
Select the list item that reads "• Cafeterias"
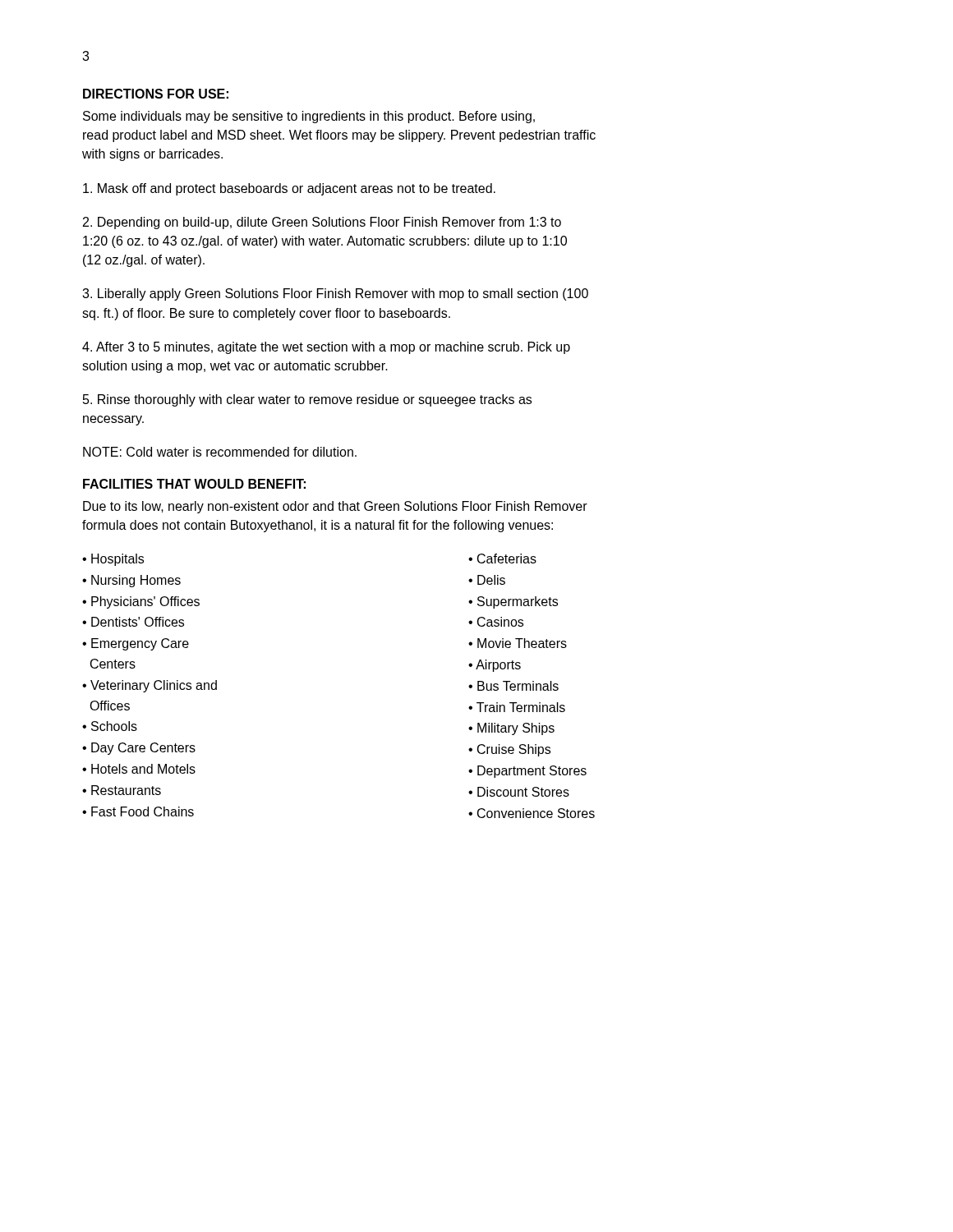502,559
